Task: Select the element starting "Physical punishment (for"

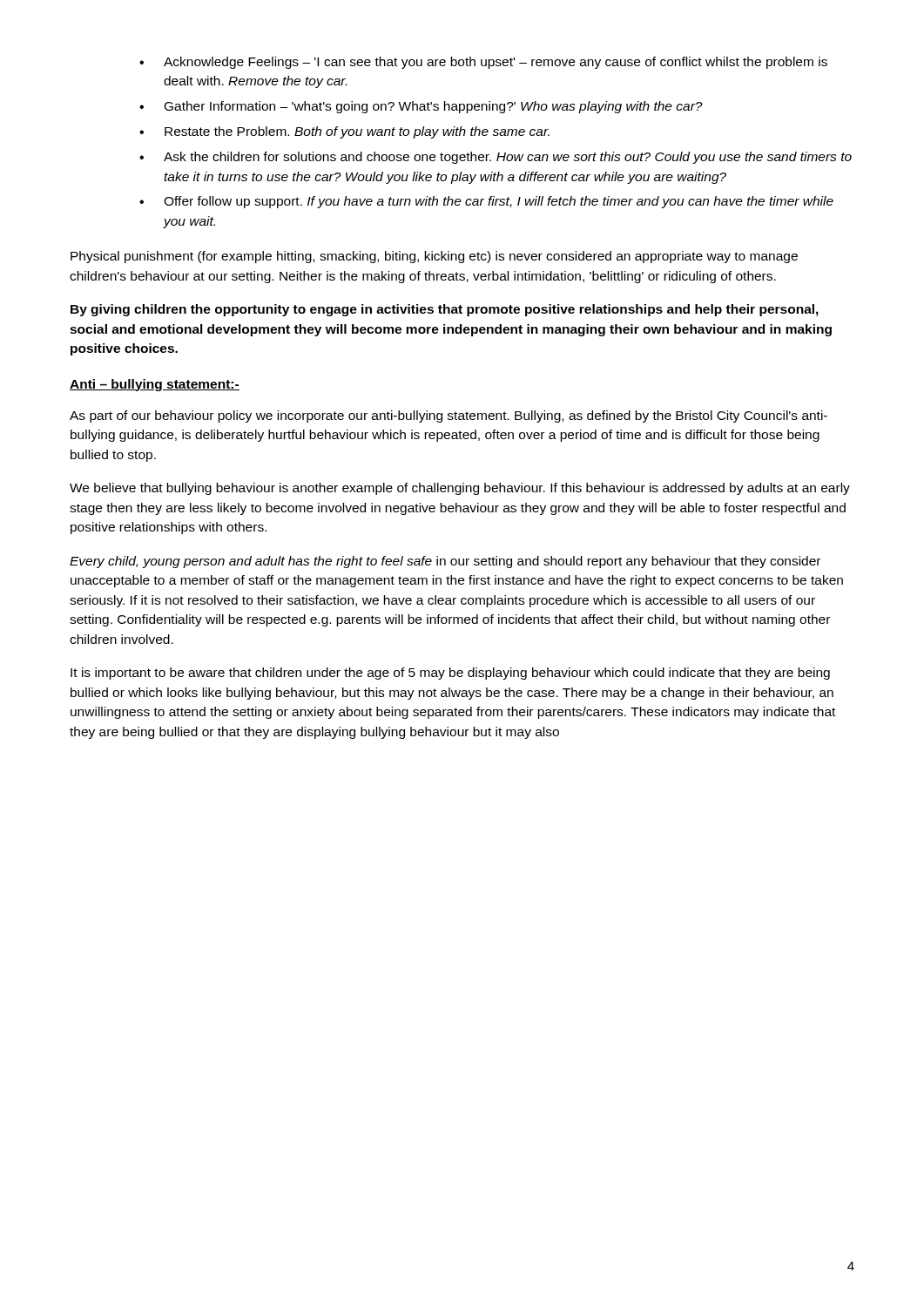Action: click(434, 266)
